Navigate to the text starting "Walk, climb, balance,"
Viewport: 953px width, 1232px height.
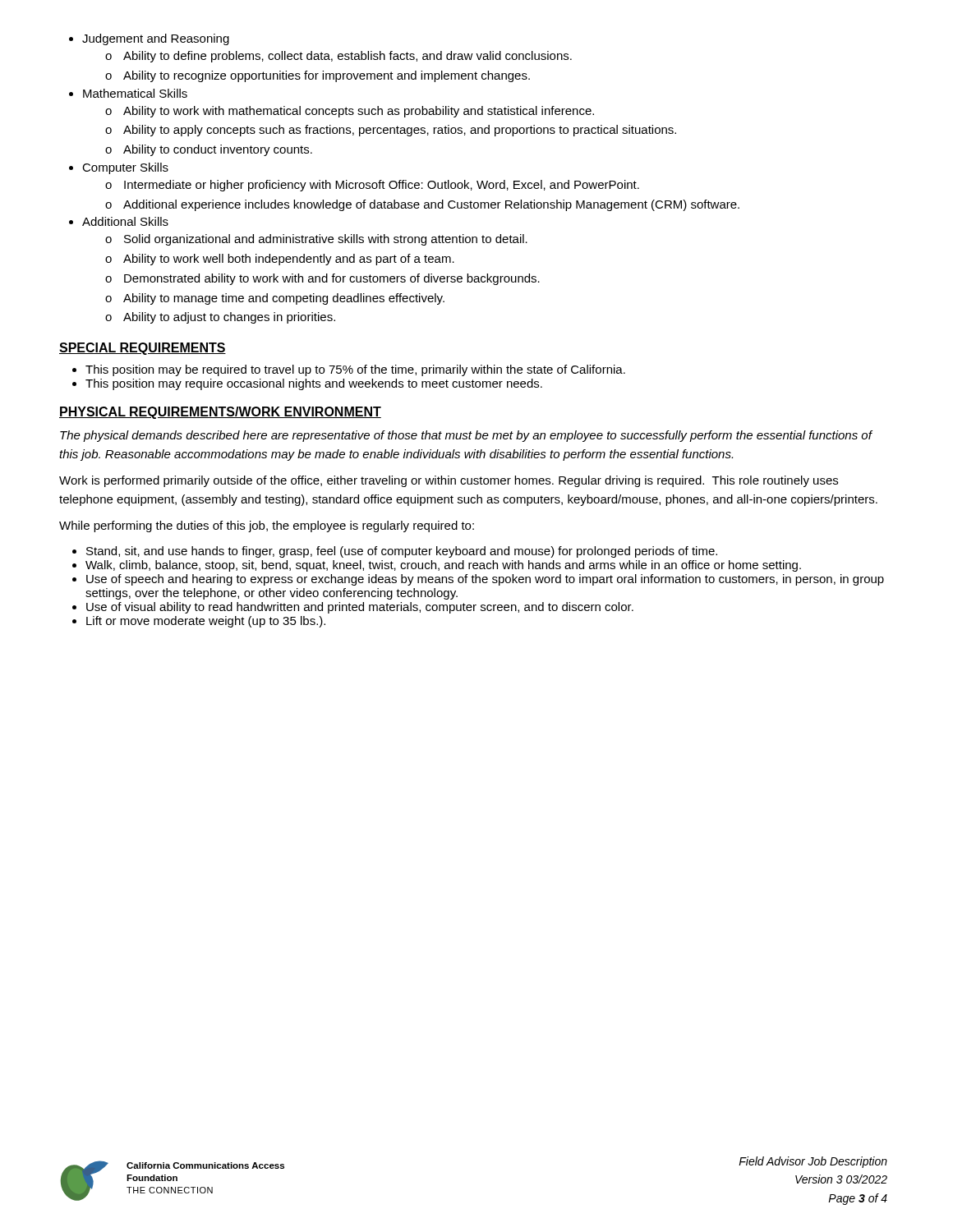pos(486,564)
